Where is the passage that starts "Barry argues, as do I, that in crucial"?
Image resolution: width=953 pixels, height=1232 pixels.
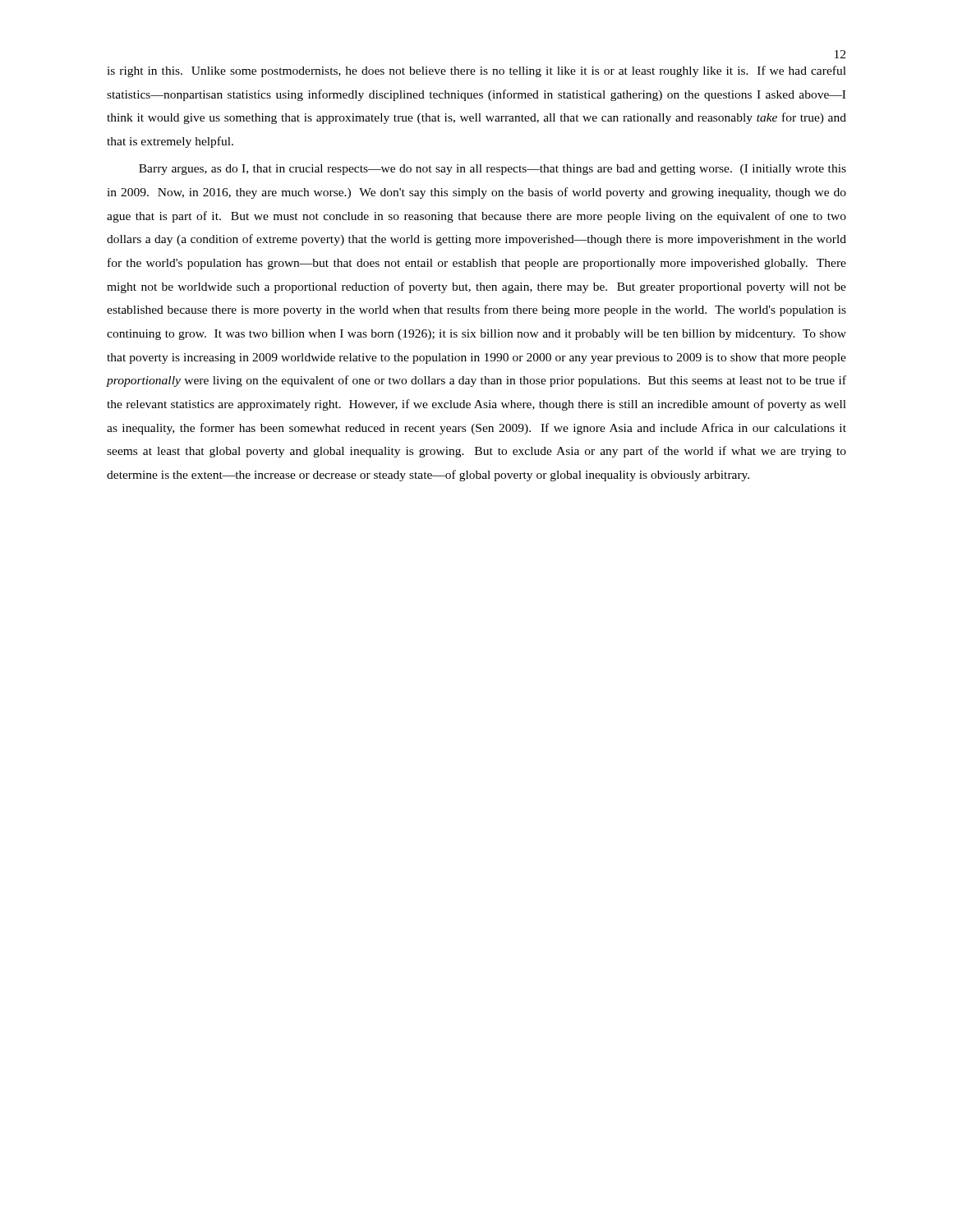(476, 321)
